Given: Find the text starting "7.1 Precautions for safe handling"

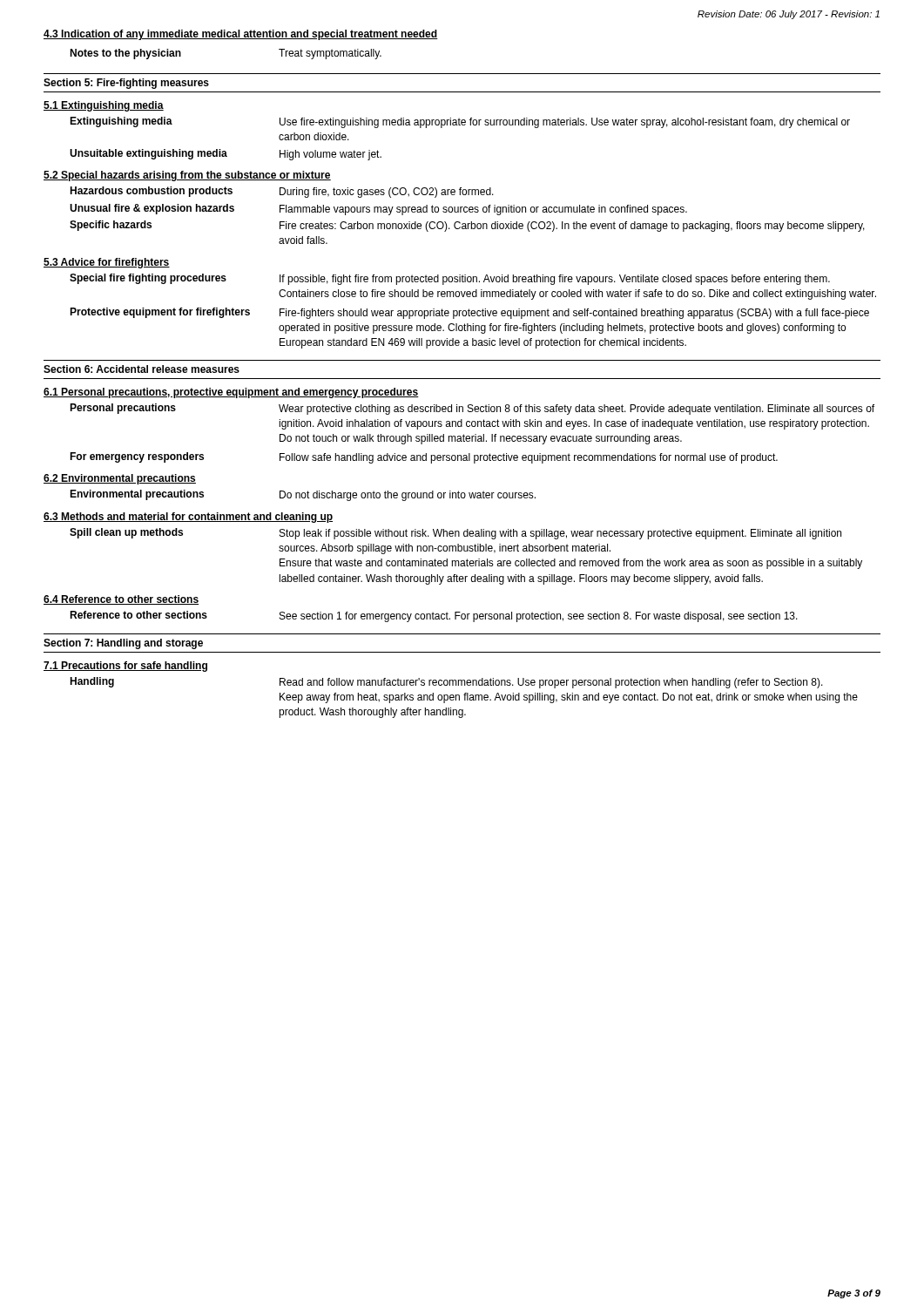Looking at the screenshot, I should (126, 665).
